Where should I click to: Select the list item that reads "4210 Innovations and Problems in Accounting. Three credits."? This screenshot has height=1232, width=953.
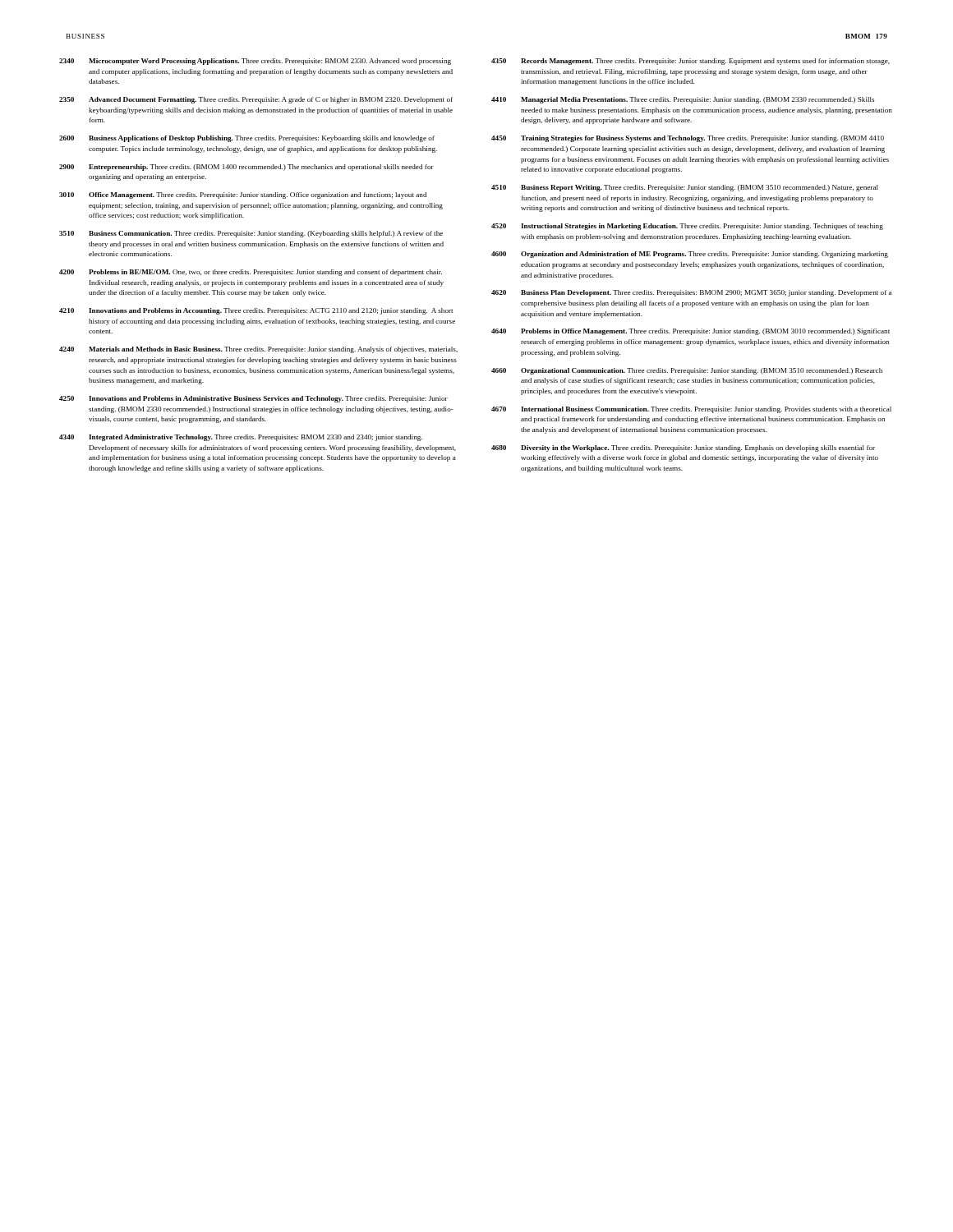pyautogui.click(x=260, y=321)
